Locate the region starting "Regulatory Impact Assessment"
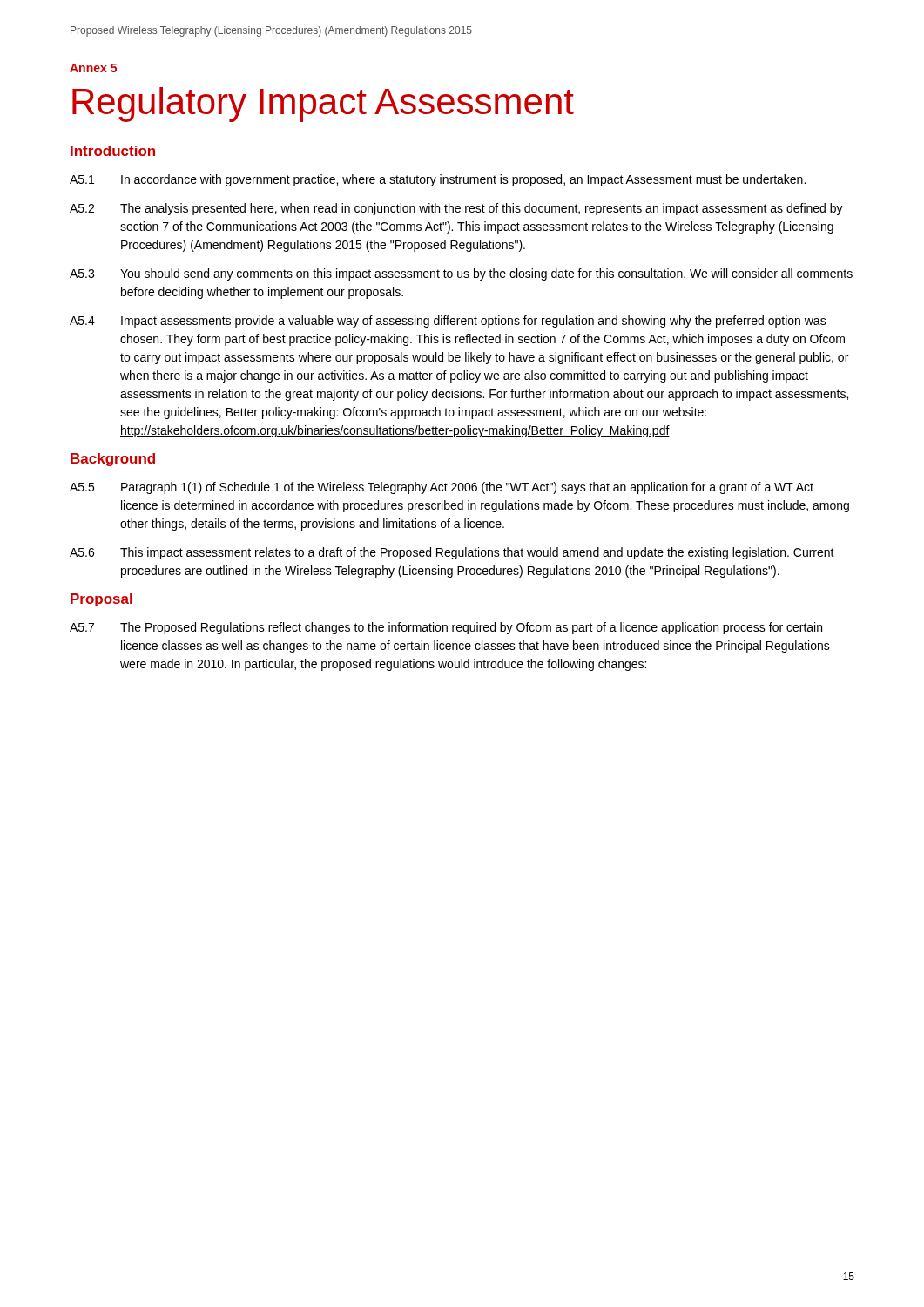The height and width of the screenshot is (1307, 924). point(322,101)
